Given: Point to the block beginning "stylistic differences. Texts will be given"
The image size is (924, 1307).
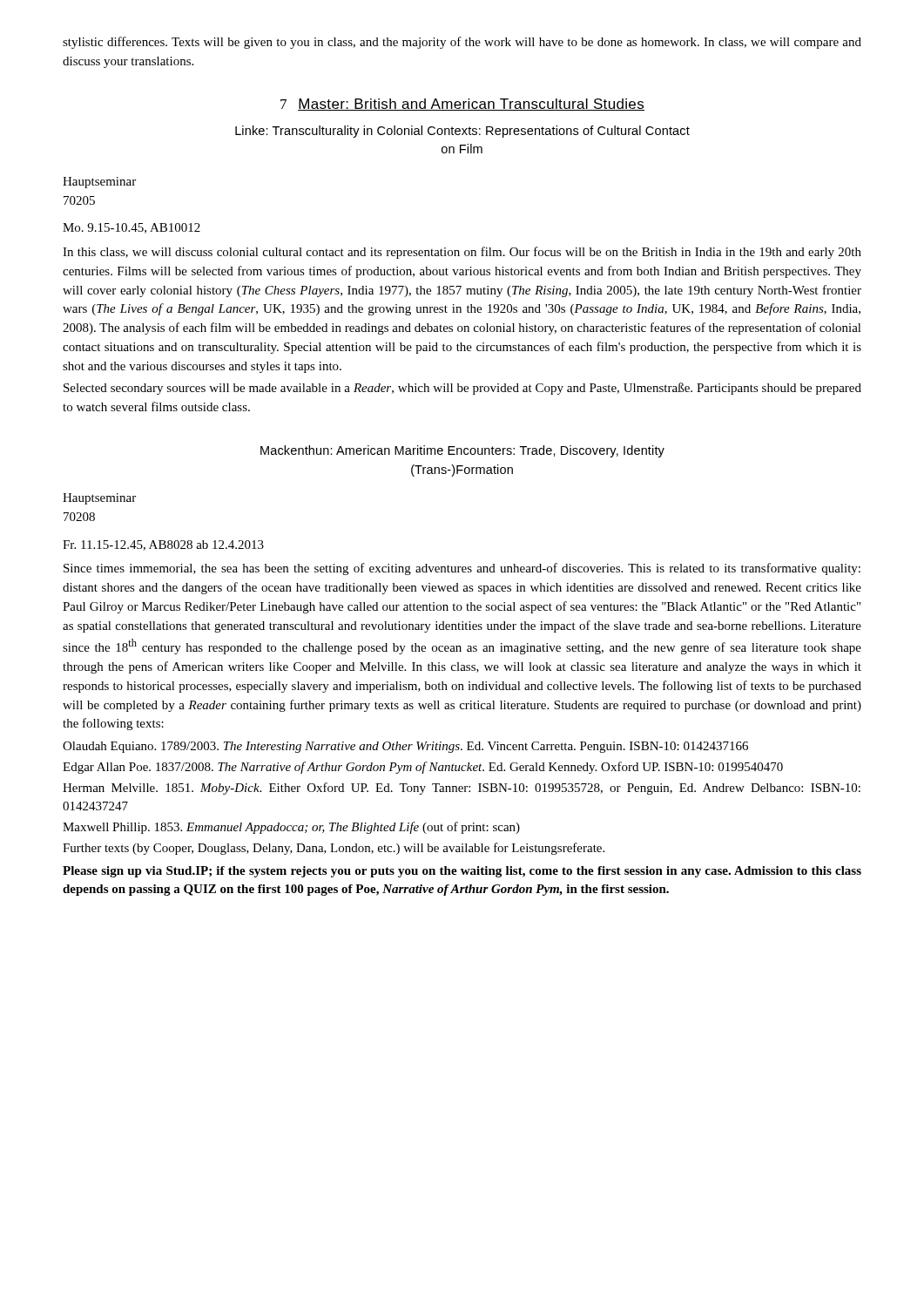Looking at the screenshot, I should click(462, 52).
